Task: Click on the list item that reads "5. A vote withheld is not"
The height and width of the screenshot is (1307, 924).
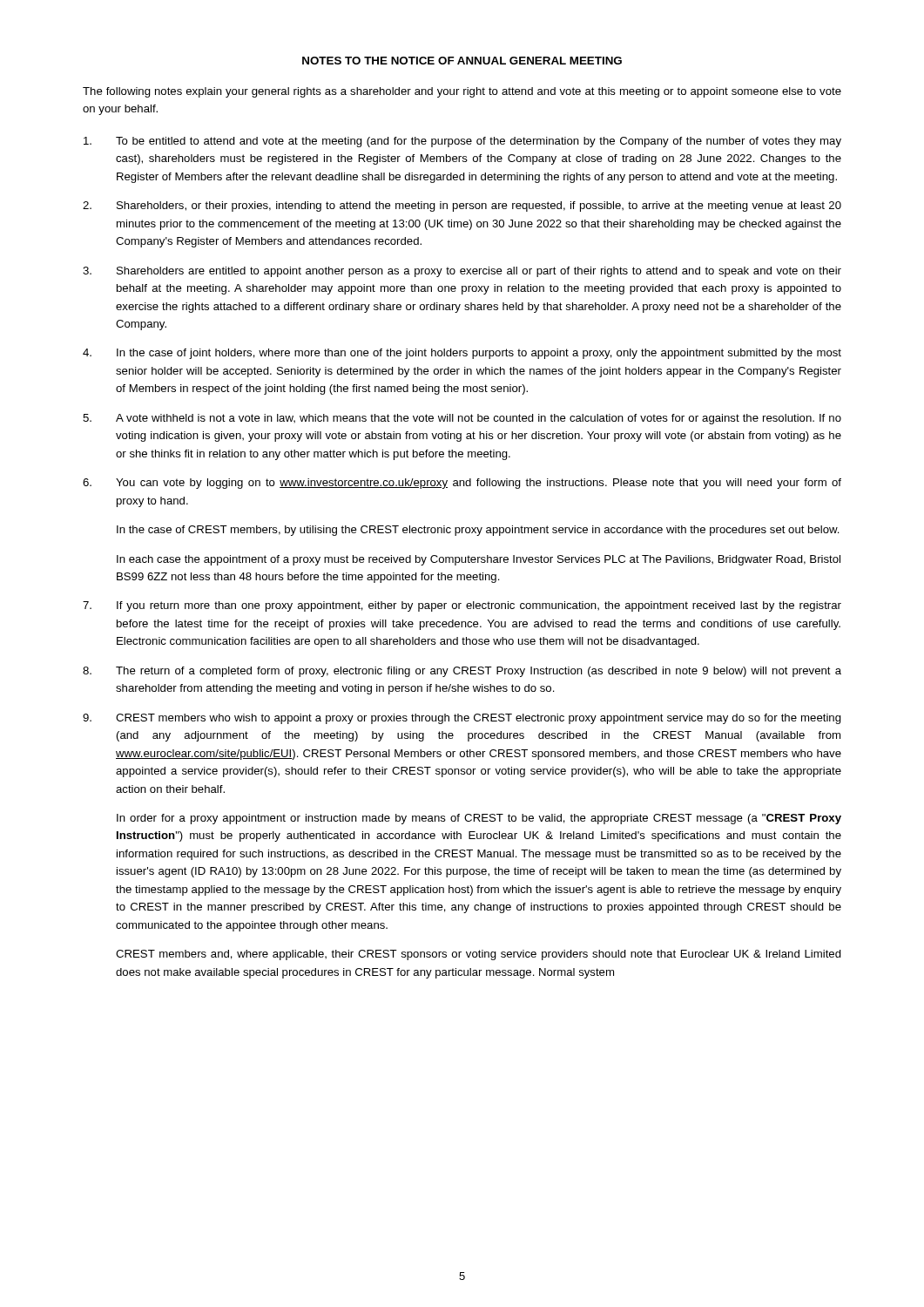Action: tap(462, 436)
